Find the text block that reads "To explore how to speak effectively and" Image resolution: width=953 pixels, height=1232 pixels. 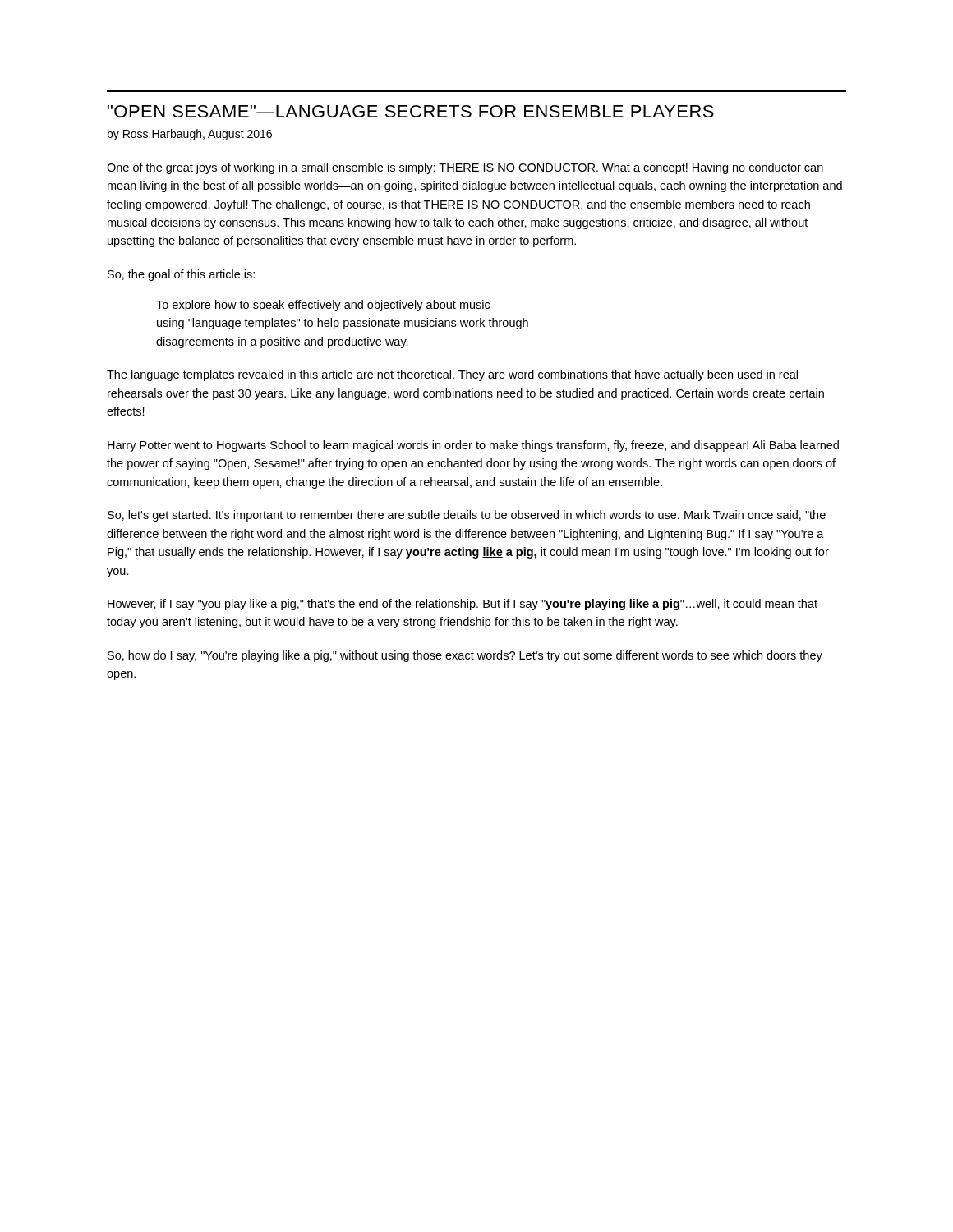[501, 323]
